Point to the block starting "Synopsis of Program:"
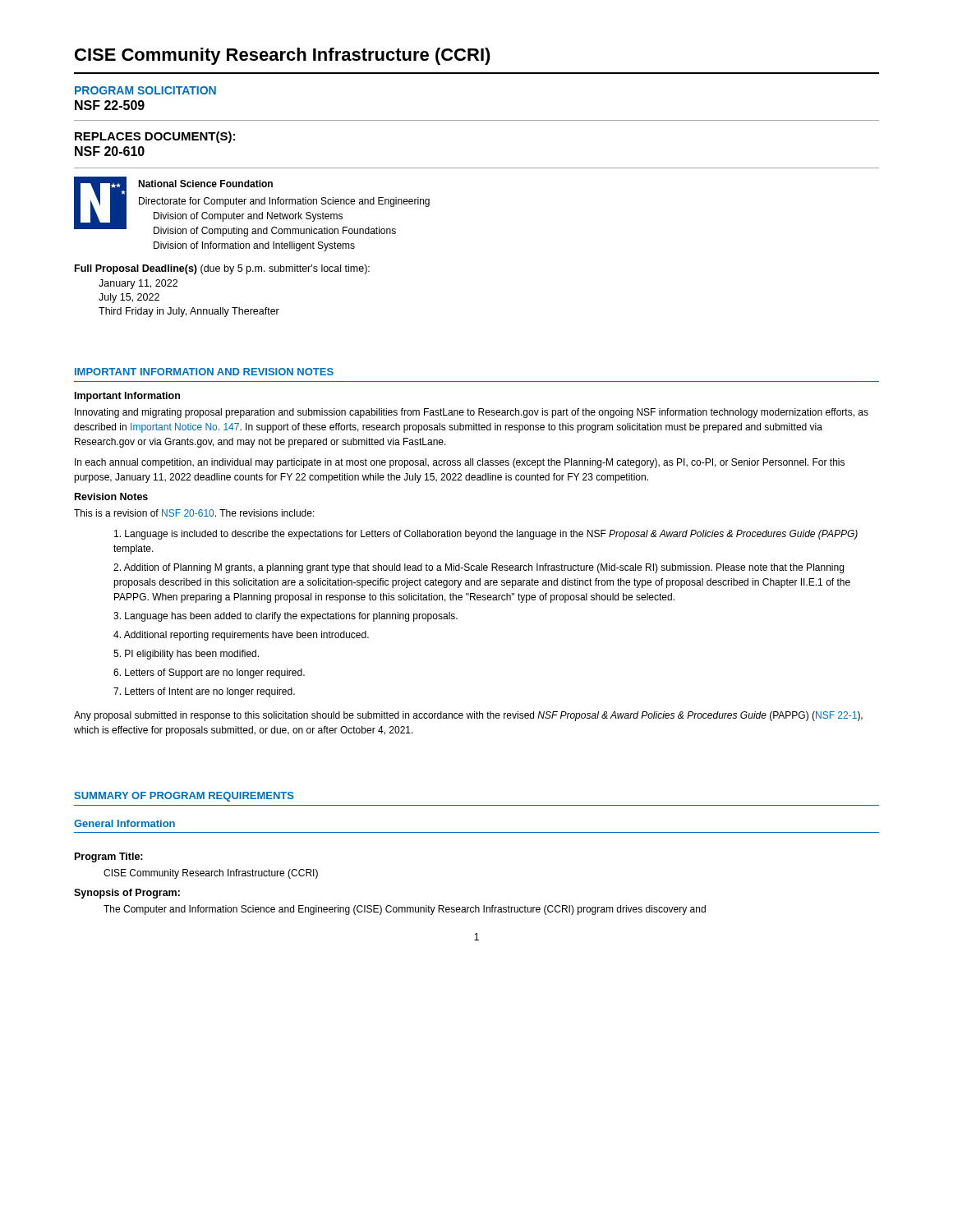Image resolution: width=953 pixels, height=1232 pixels. (x=127, y=893)
